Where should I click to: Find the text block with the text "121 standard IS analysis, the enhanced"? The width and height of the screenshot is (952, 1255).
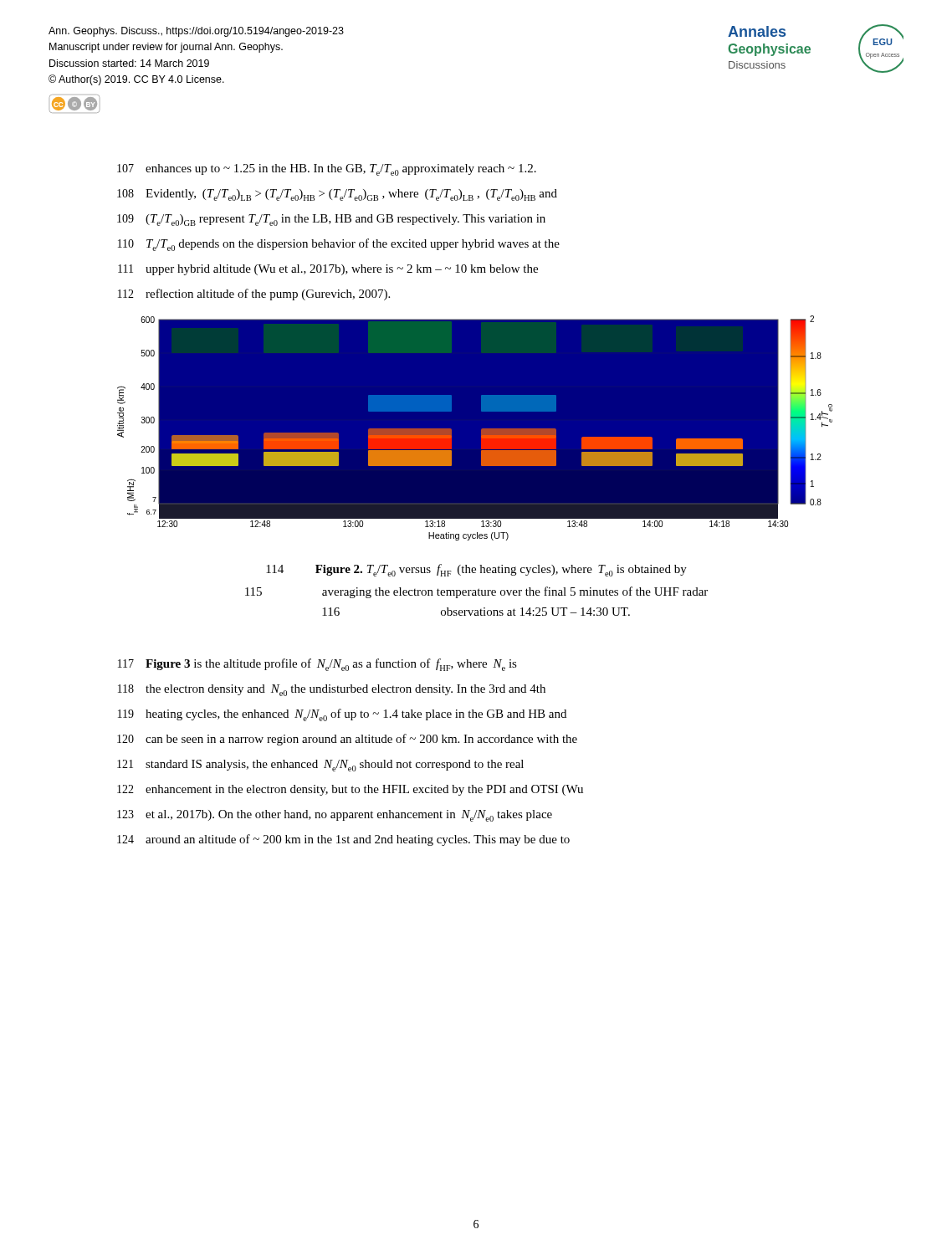tap(476, 765)
